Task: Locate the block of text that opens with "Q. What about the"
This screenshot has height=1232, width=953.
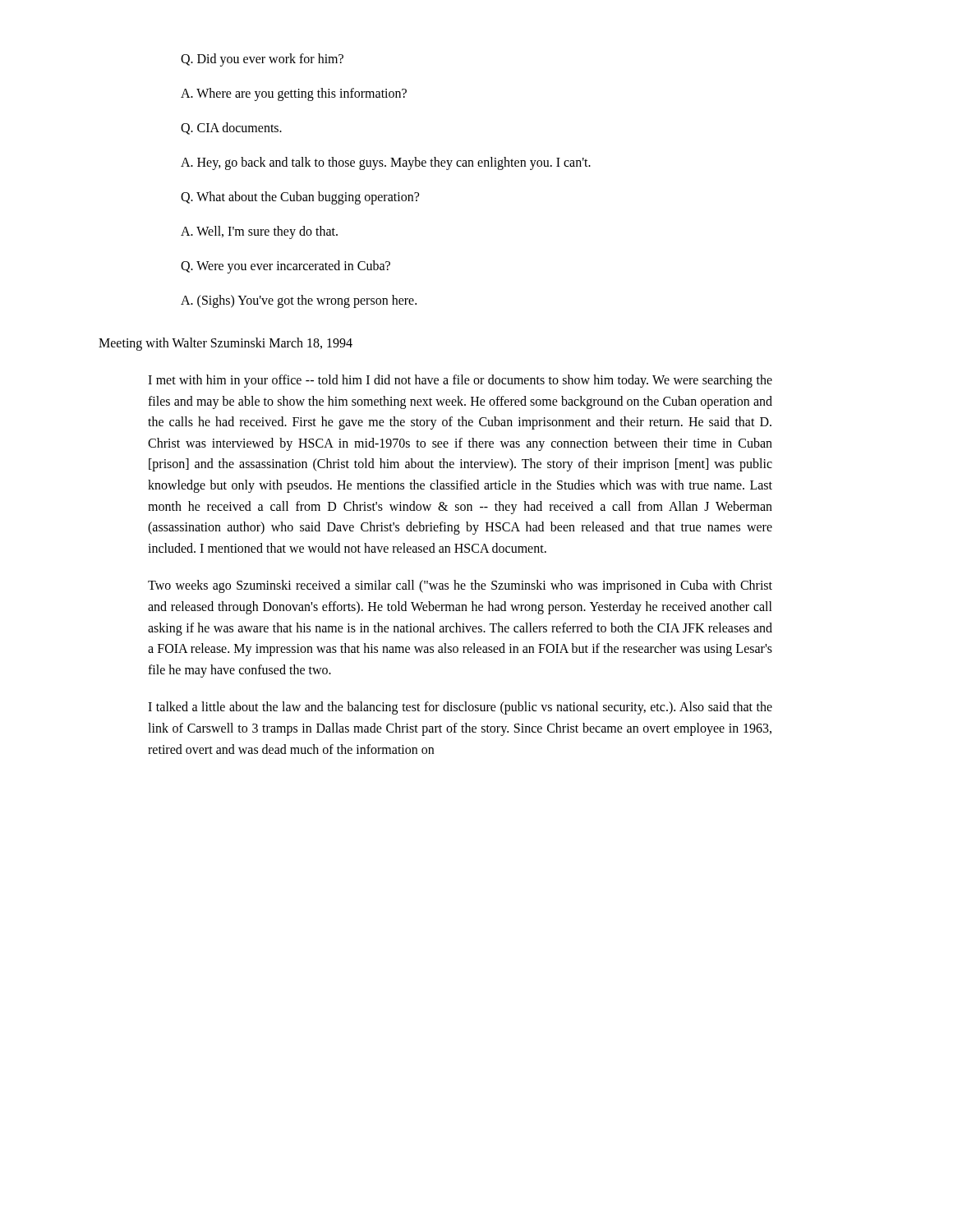Action: click(x=300, y=197)
